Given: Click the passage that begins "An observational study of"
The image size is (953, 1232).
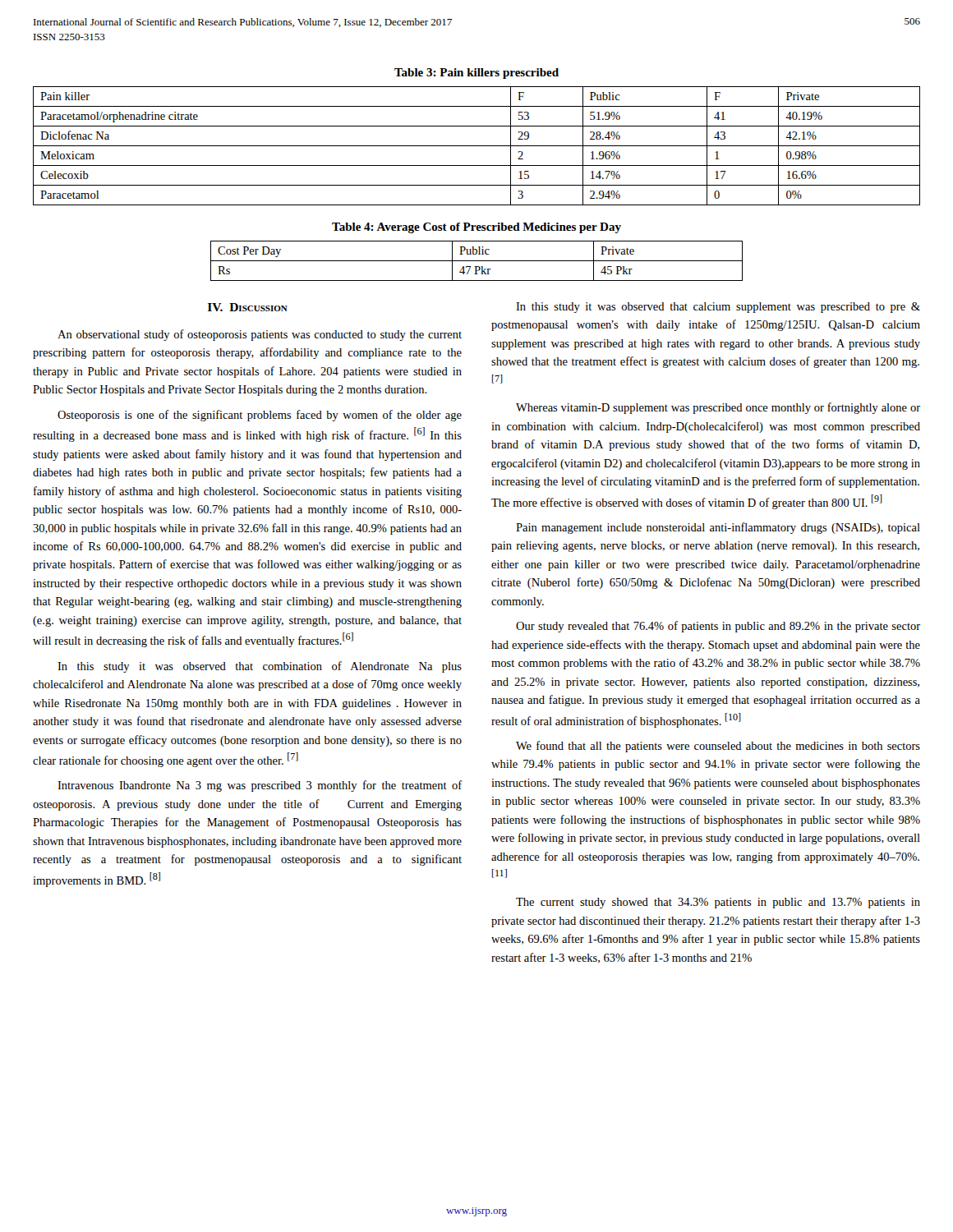Looking at the screenshot, I should (247, 607).
